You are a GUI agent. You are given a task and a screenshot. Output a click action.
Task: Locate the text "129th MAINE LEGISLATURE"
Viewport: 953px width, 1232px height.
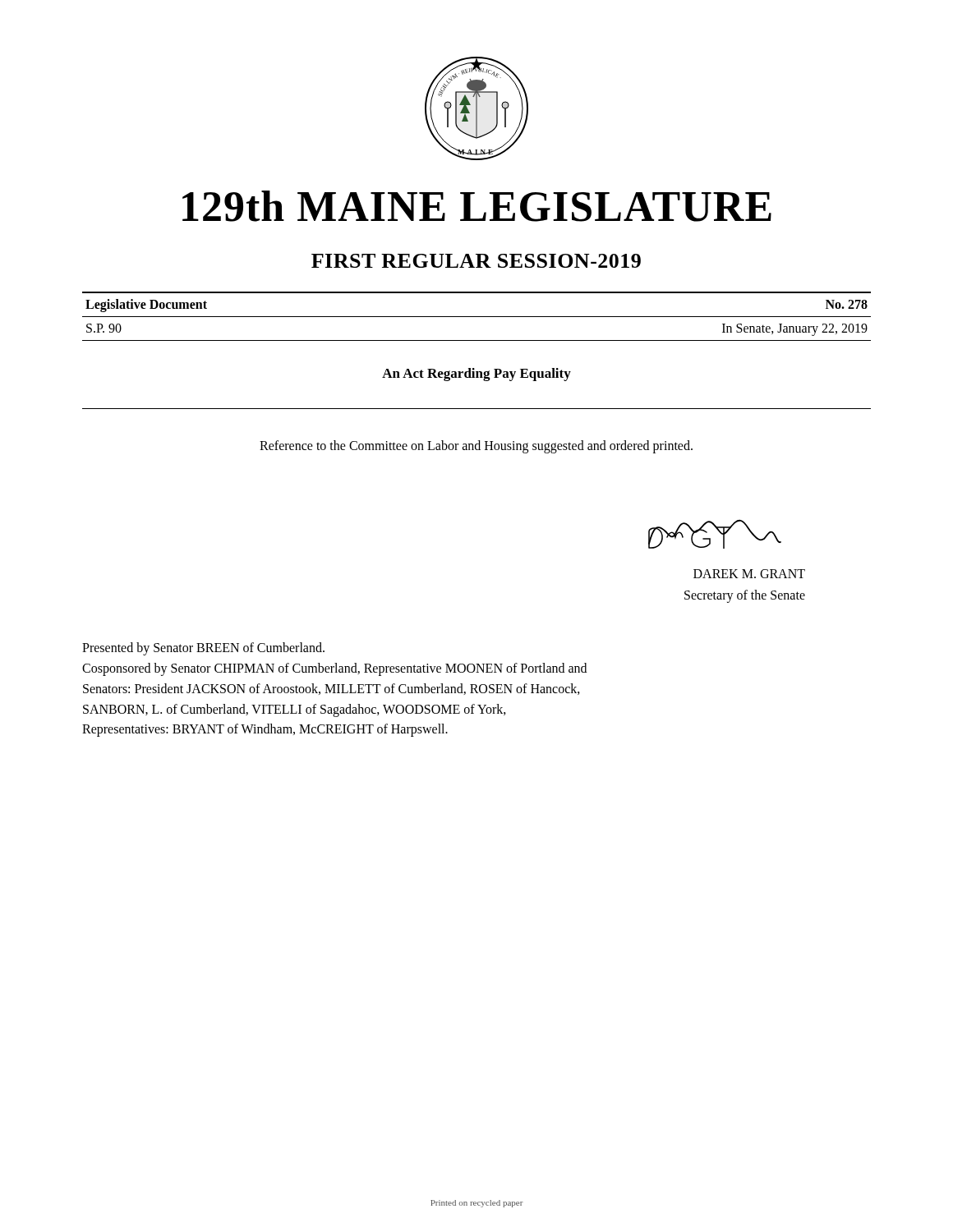click(x=476, y=207)
